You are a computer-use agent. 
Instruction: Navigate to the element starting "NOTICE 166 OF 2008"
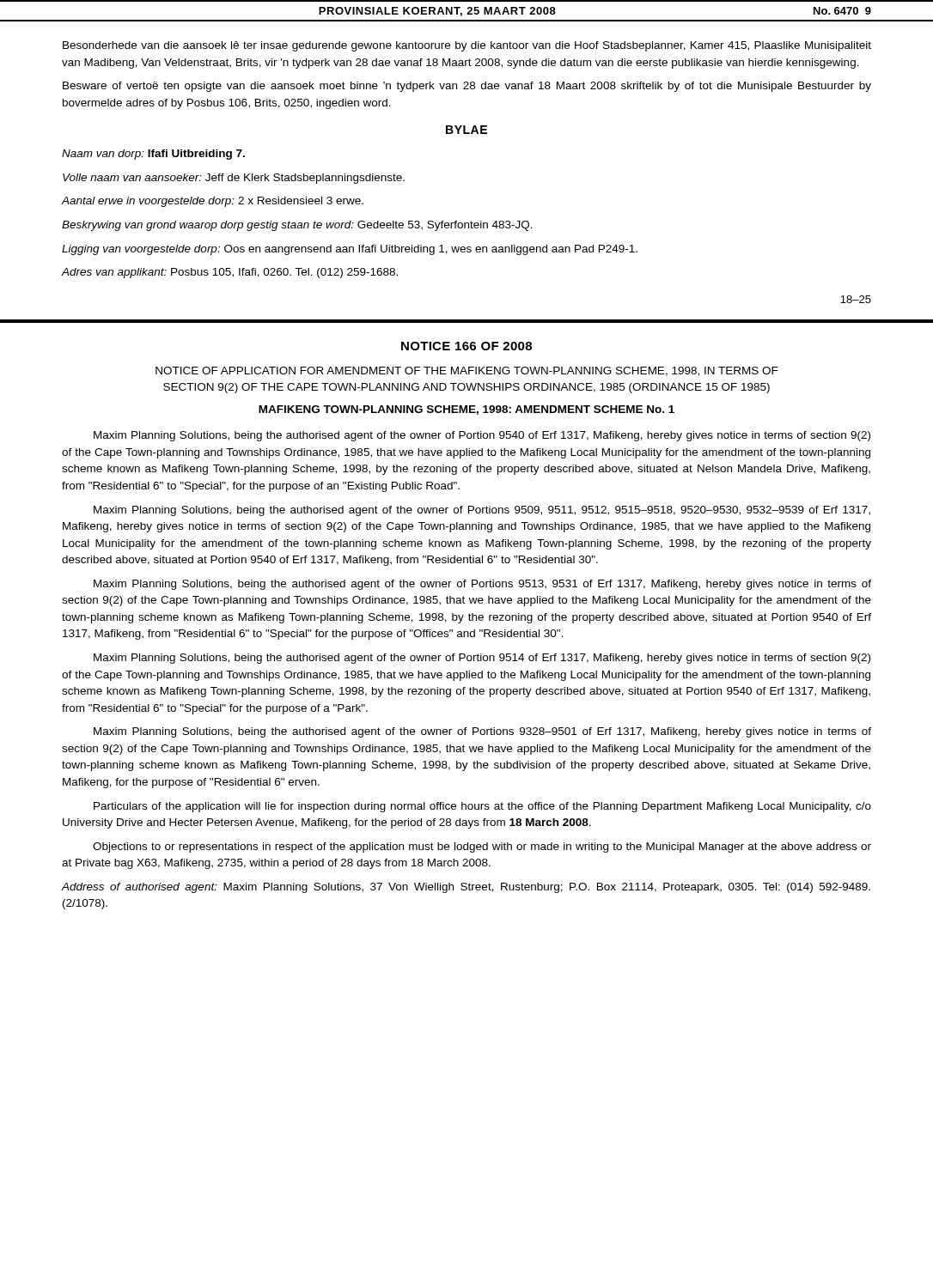[x=466, y=345]
